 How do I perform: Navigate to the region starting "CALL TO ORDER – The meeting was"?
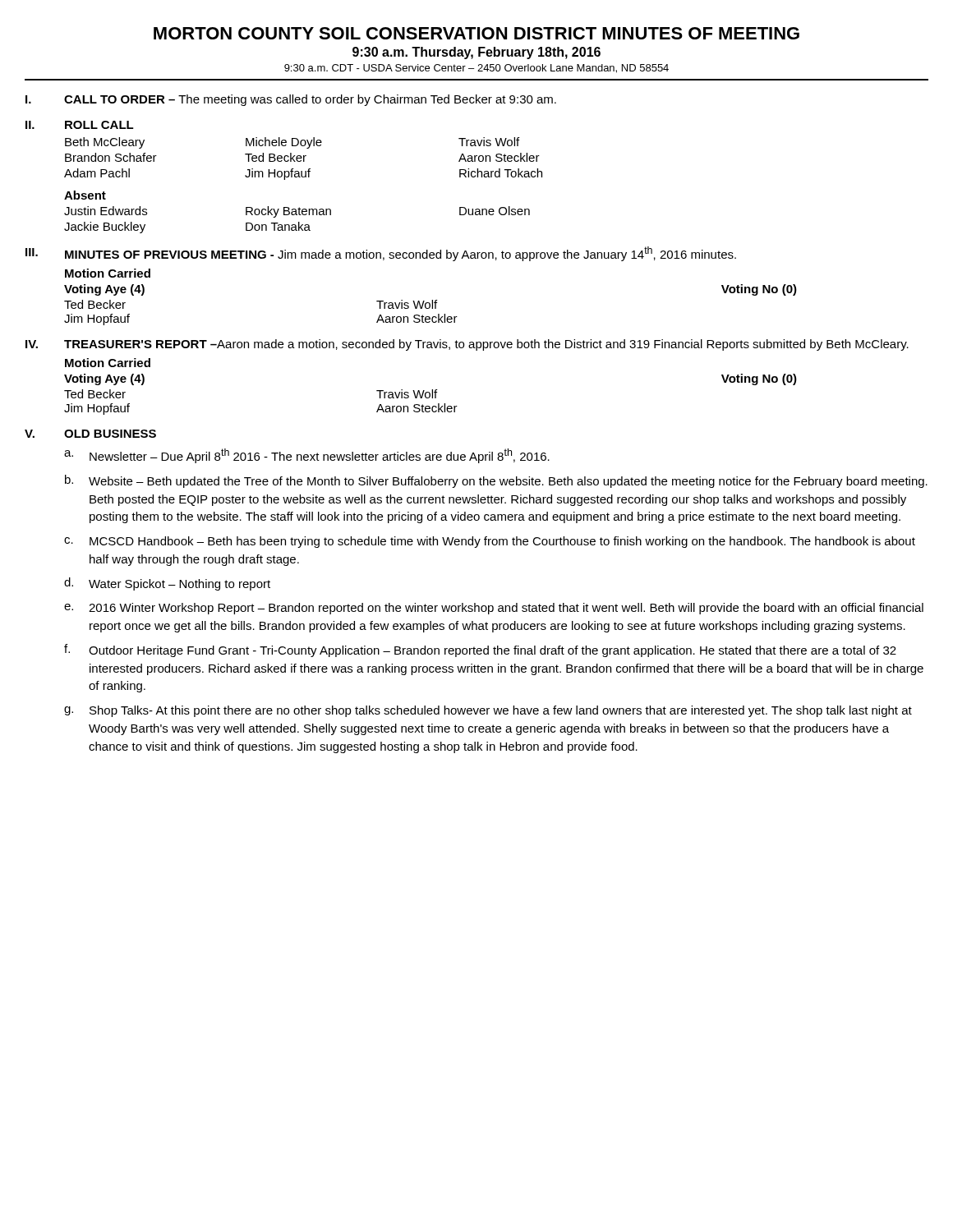point(311,99)
